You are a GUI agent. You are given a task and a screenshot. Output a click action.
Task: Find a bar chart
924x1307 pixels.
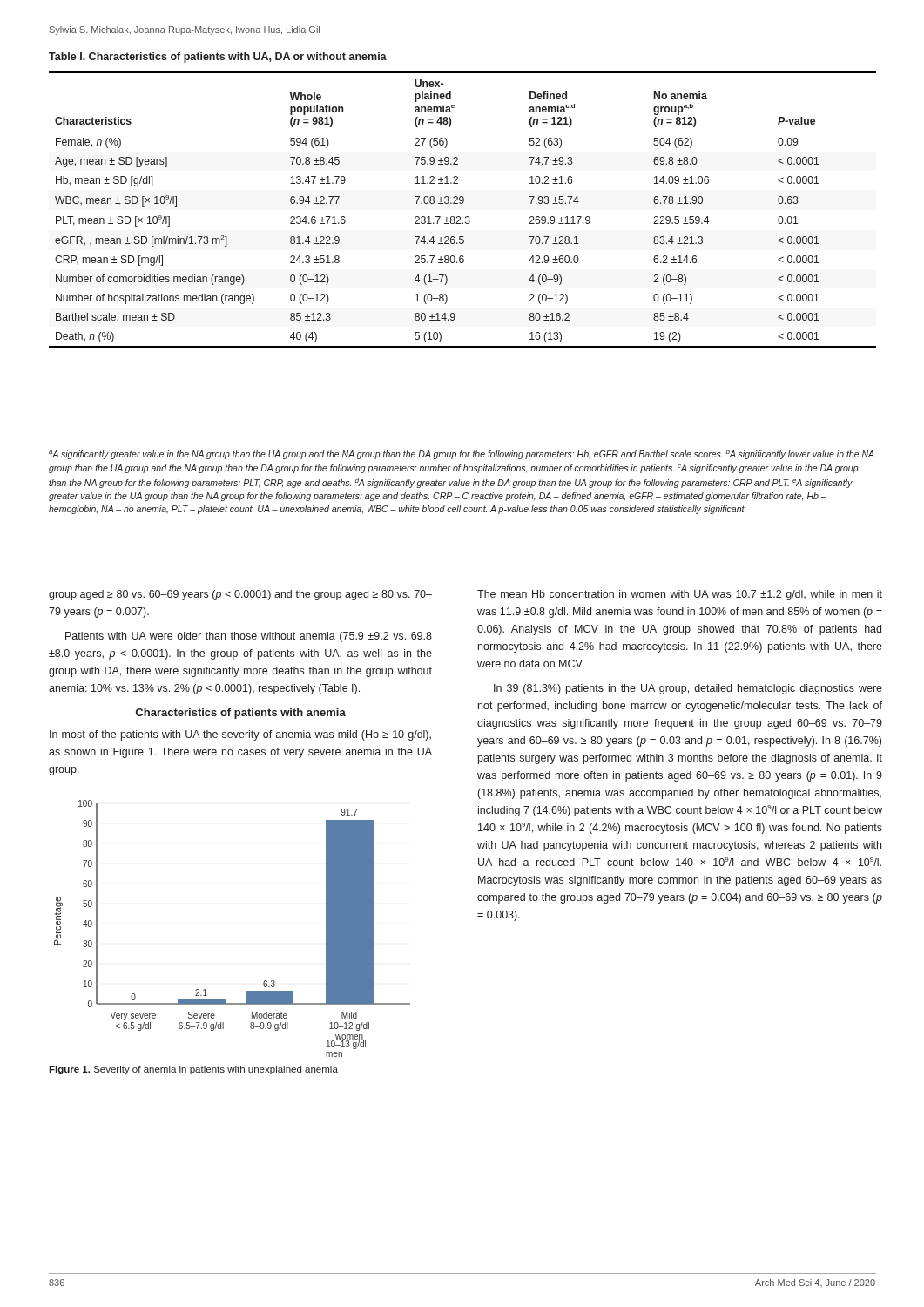240,925
